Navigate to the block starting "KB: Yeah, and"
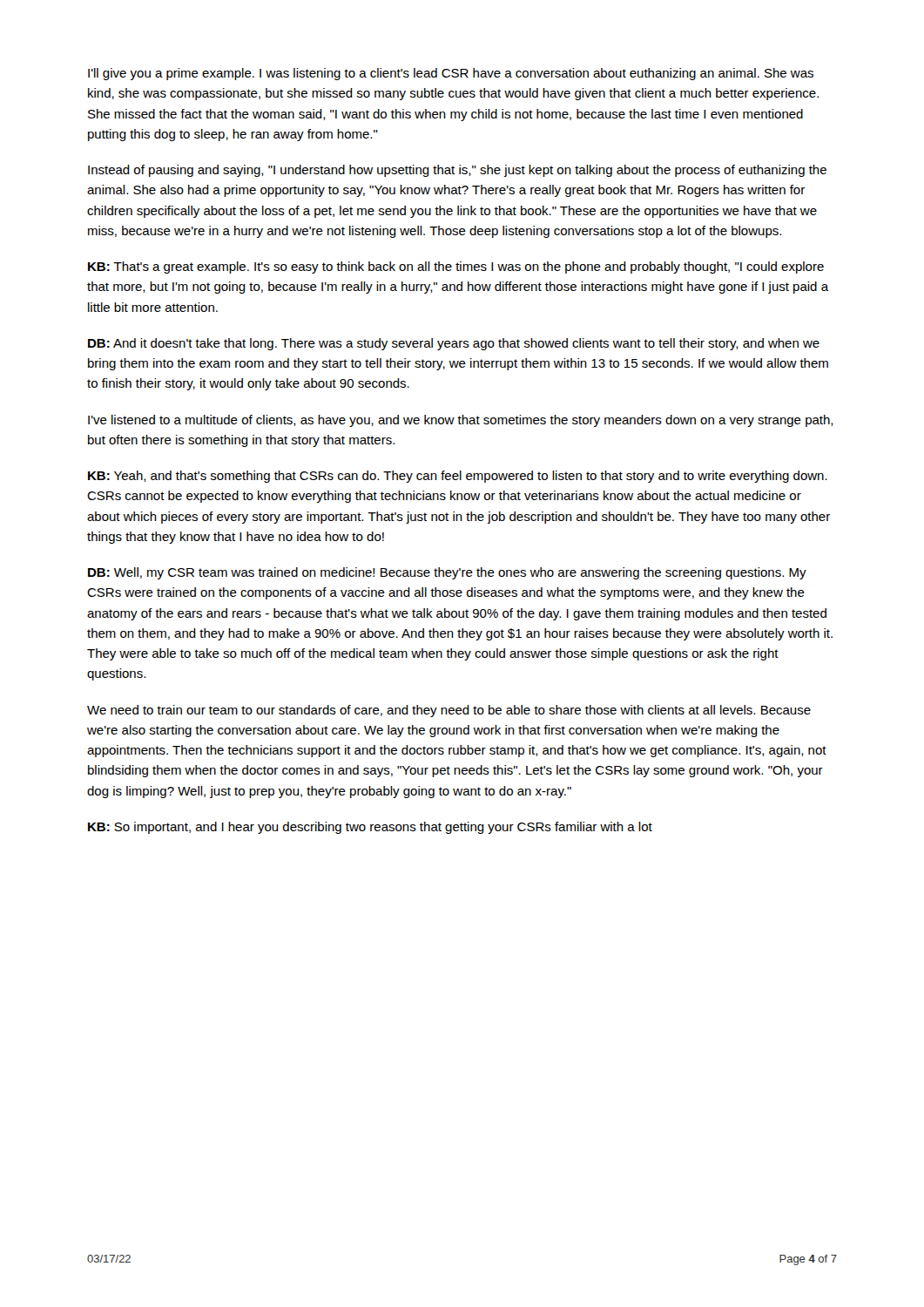 [459, 506]
